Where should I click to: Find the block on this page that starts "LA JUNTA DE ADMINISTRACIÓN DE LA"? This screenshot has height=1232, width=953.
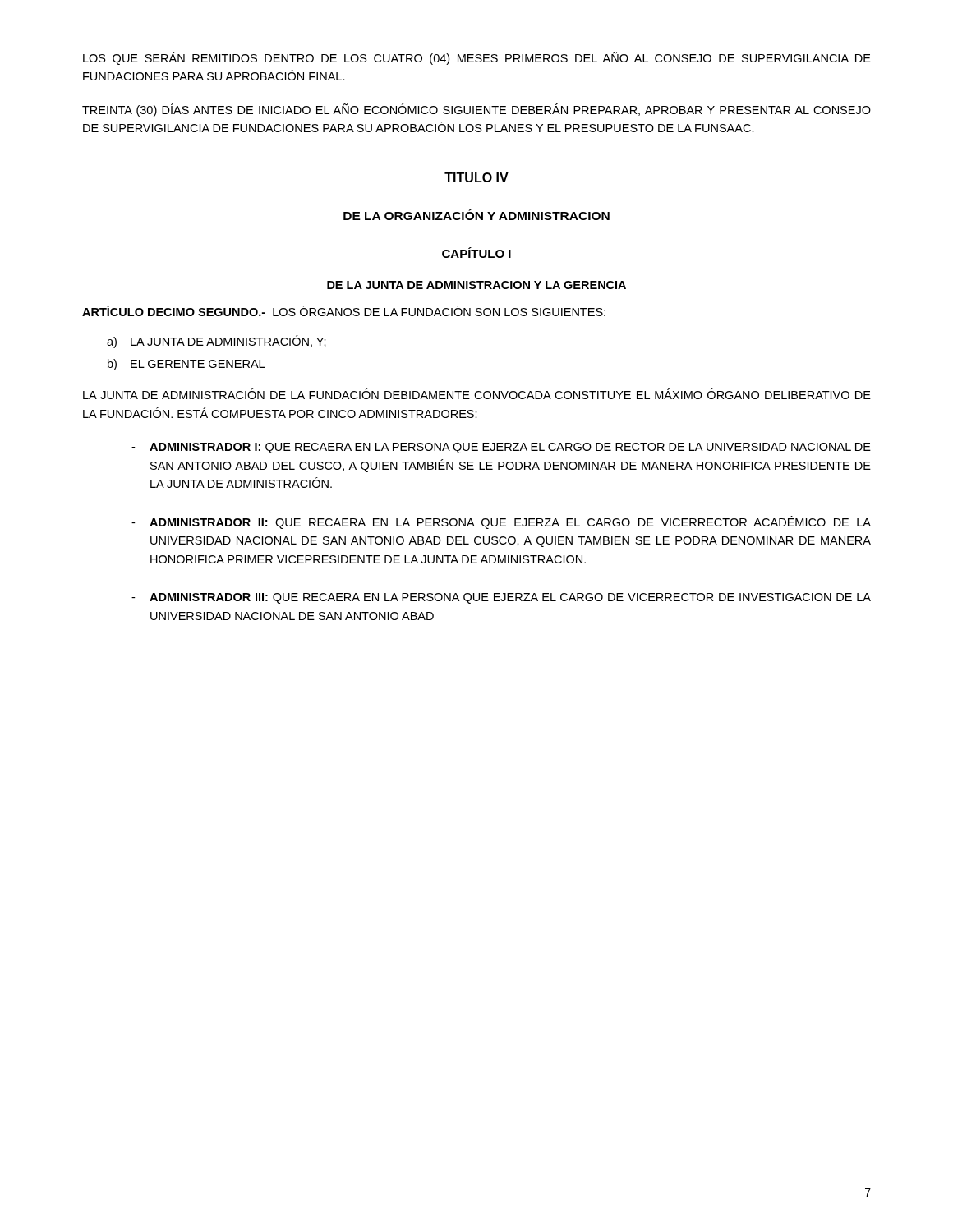coord(476,405)
